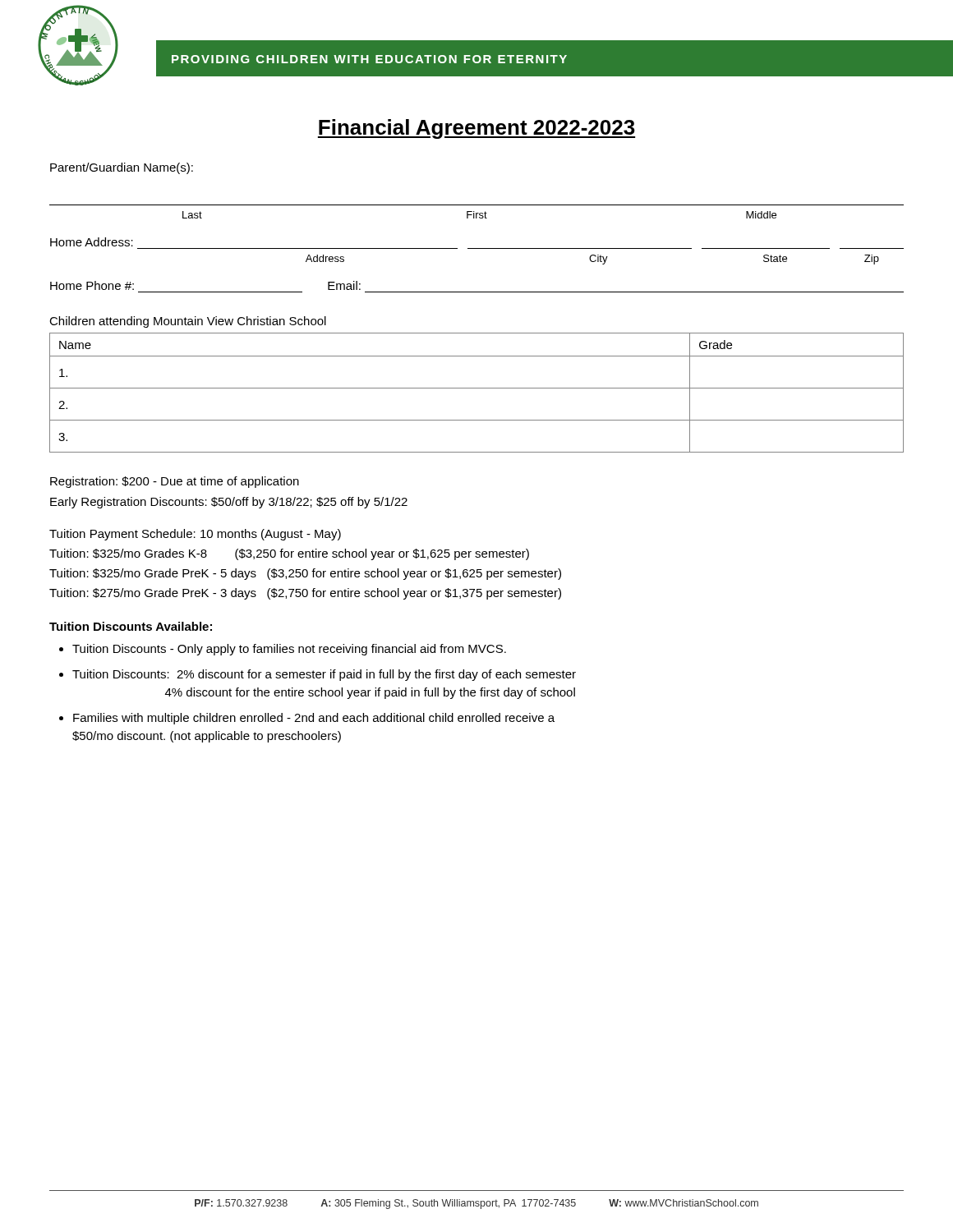Click on the element starting "Tuition Discounts: 2% discount for a semester if"

[324, 683]
